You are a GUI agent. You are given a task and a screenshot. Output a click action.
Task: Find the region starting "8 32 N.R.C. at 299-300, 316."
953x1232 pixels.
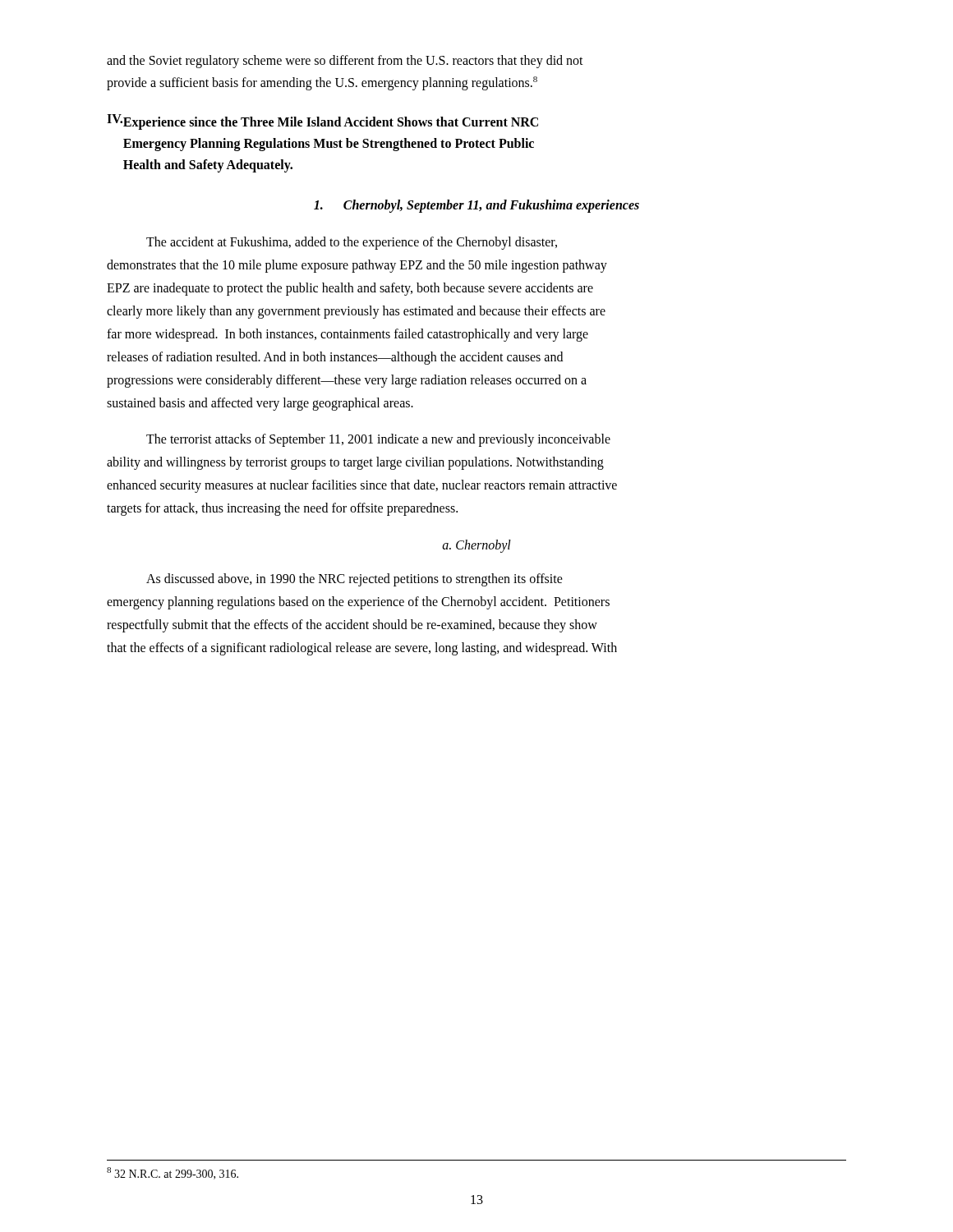point(173,1173)
